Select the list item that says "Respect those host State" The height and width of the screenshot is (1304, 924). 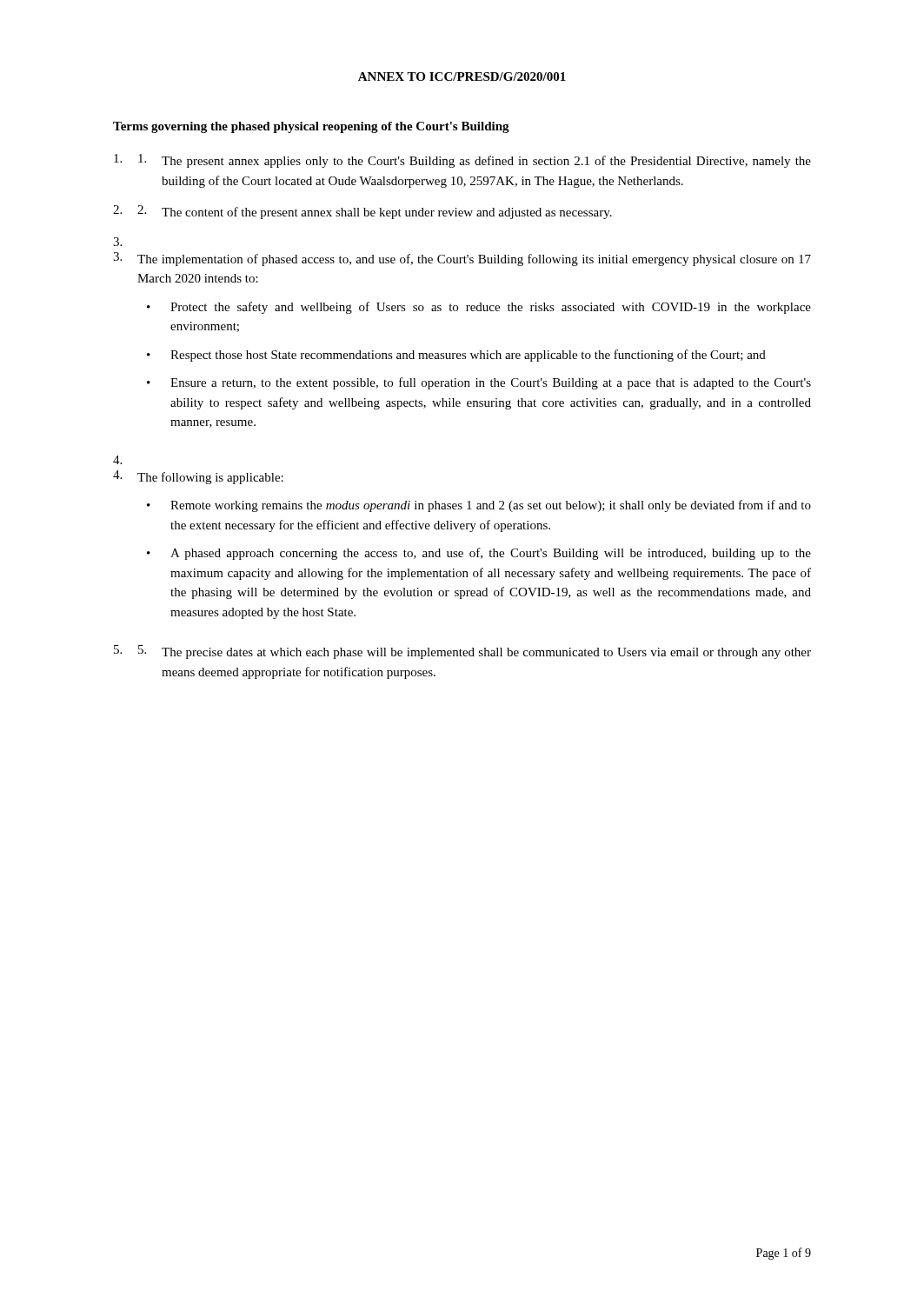[491, 354]
